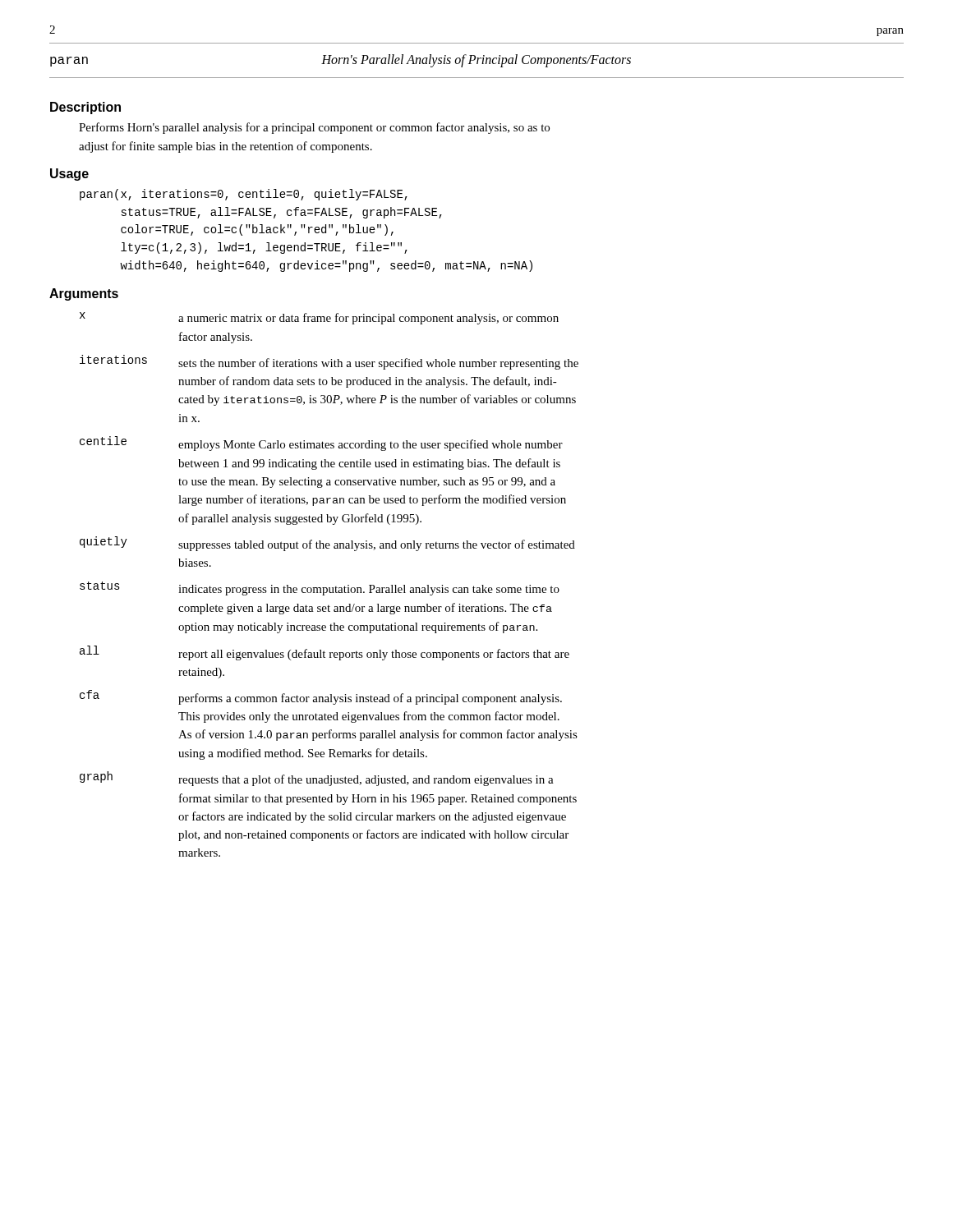Point to the block beginning "iterations sets the number of"

pyautogui.click(x=476, y=392)
